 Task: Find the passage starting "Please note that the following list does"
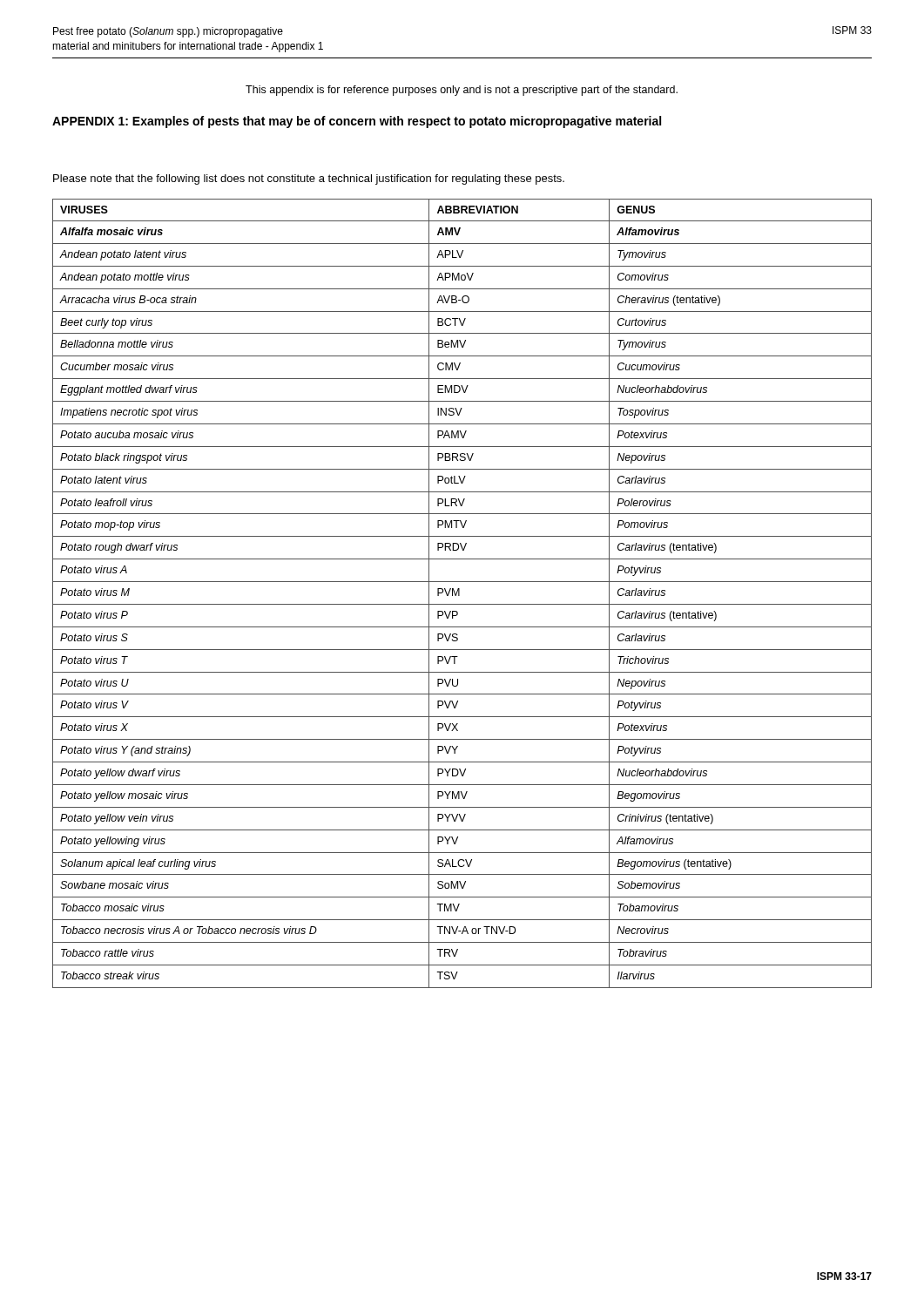coord(309,178)
